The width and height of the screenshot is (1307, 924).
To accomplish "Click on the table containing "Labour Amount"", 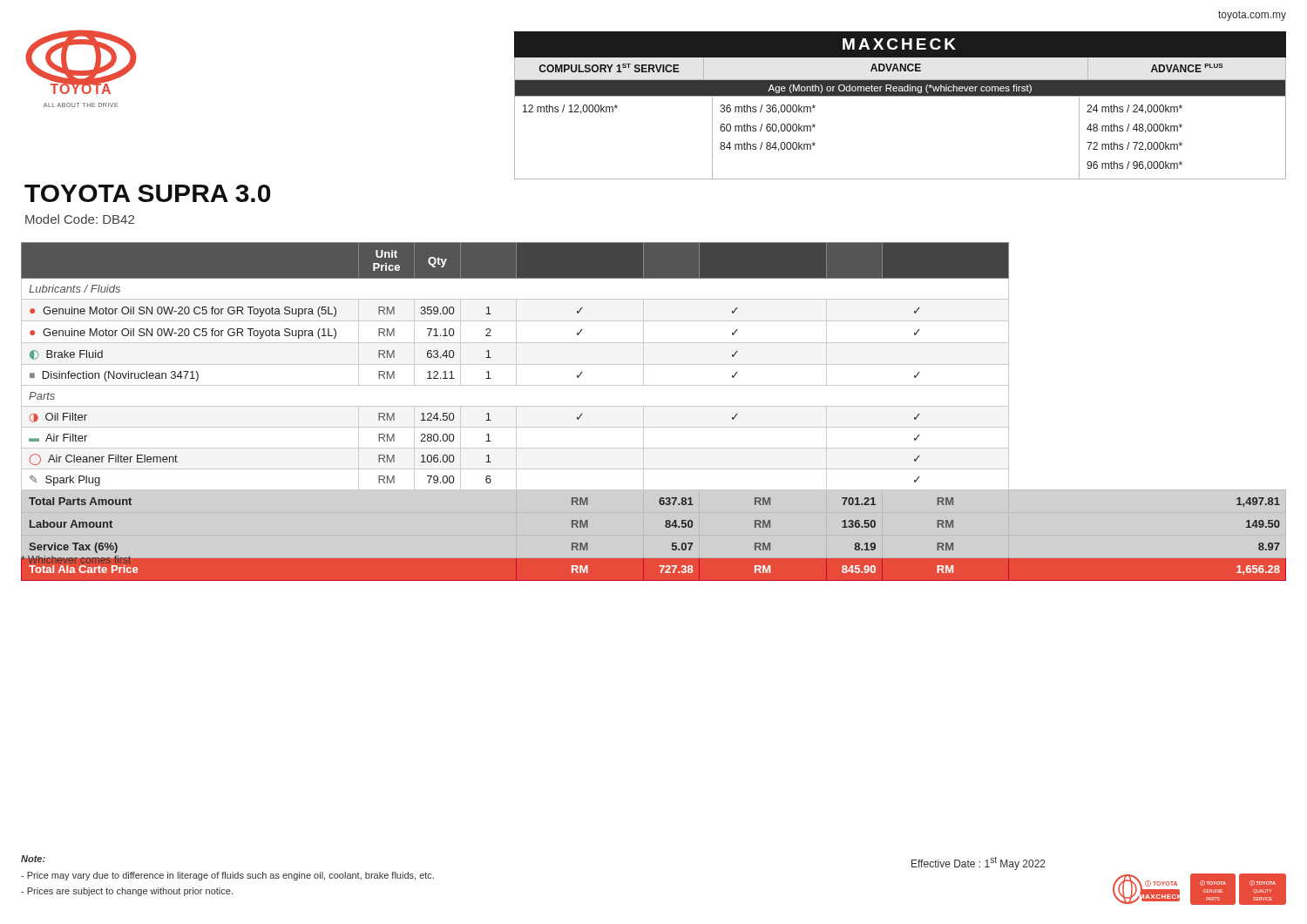I will [654, 412].
